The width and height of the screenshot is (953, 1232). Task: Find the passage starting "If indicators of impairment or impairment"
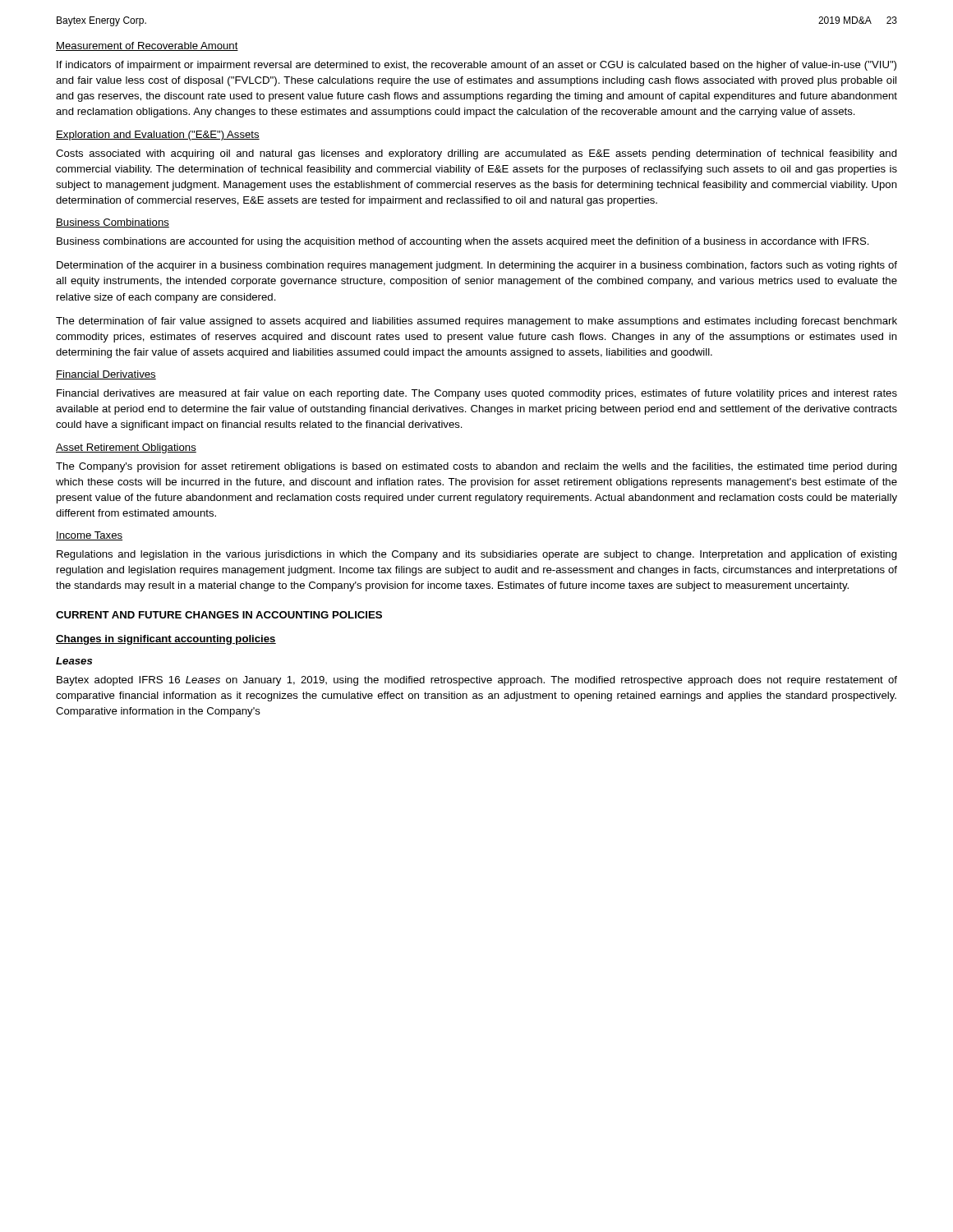pos(476,88)
